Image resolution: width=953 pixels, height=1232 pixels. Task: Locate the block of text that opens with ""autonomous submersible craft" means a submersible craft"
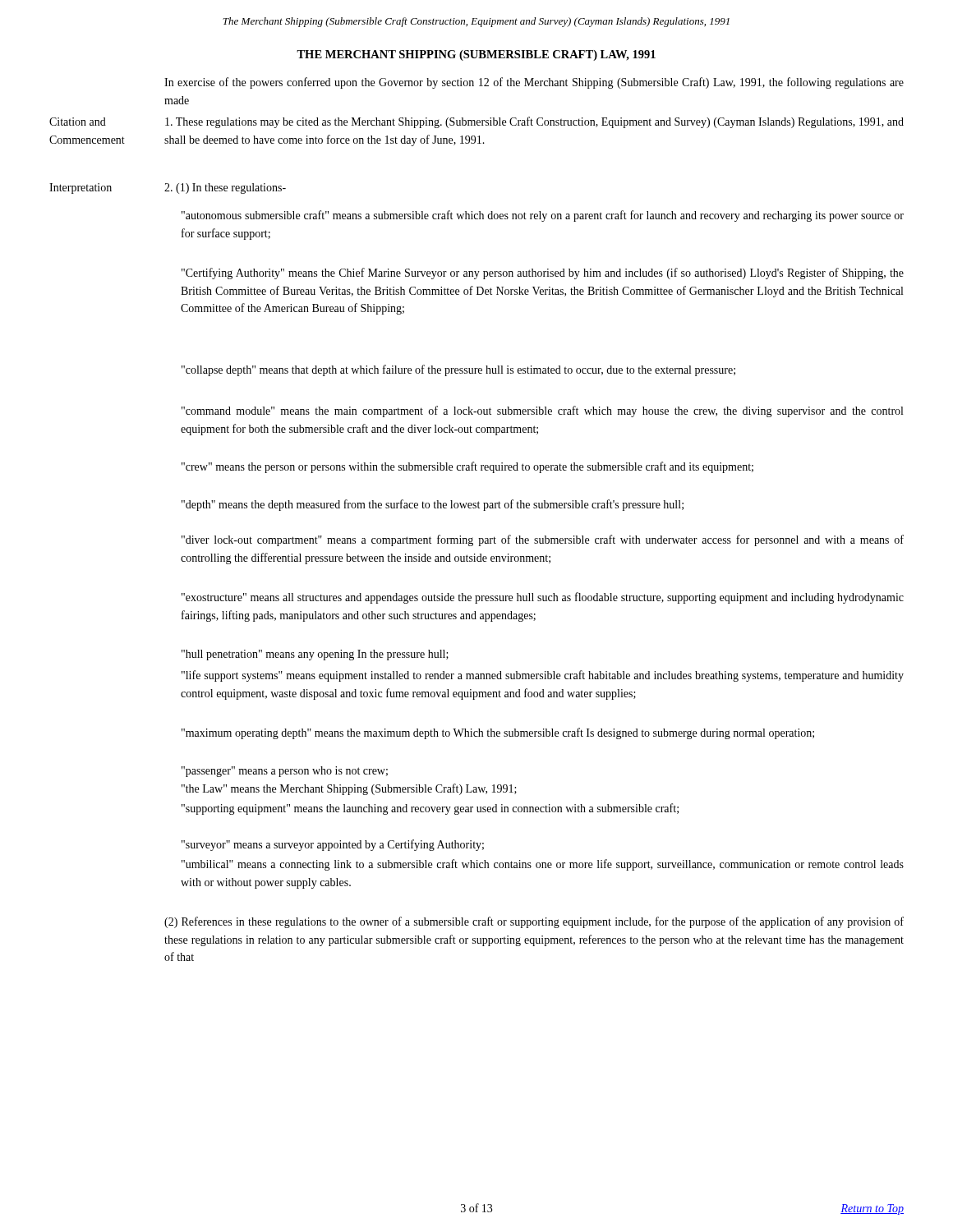point(542,225)
